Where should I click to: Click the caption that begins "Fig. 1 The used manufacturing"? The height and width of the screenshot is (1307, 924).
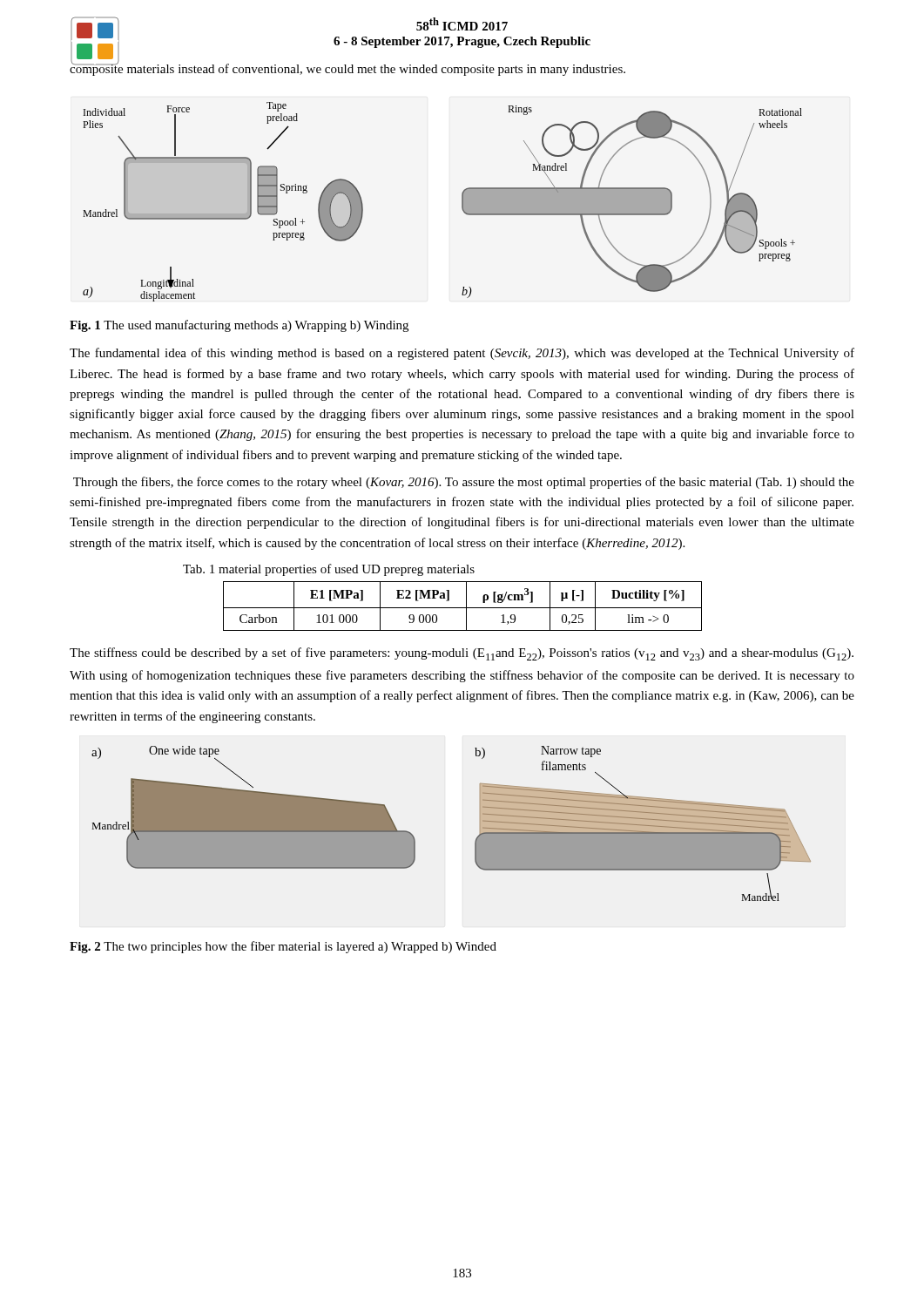click(x=239, y=325)
